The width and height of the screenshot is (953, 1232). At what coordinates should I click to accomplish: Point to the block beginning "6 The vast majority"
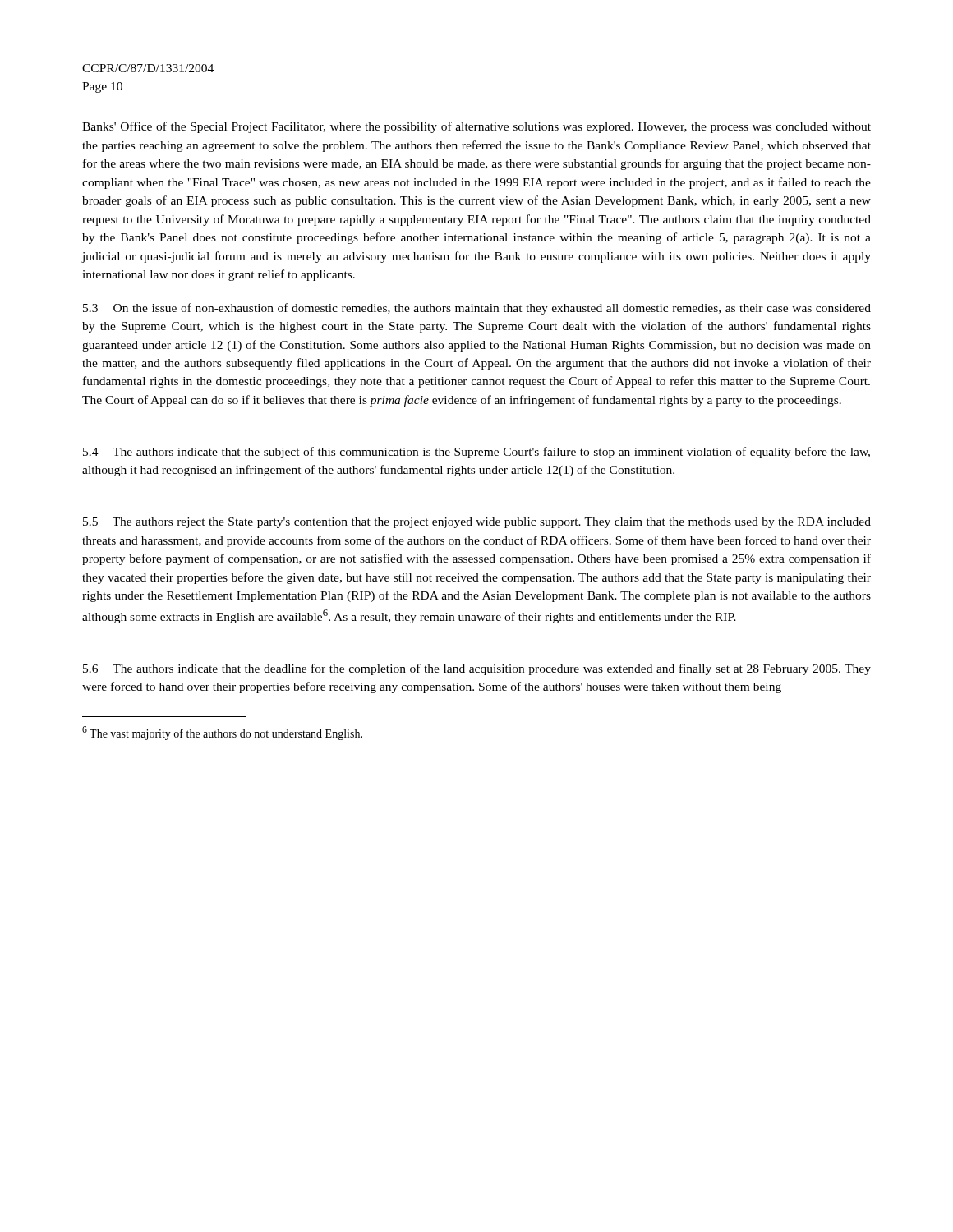pos(222,733)
